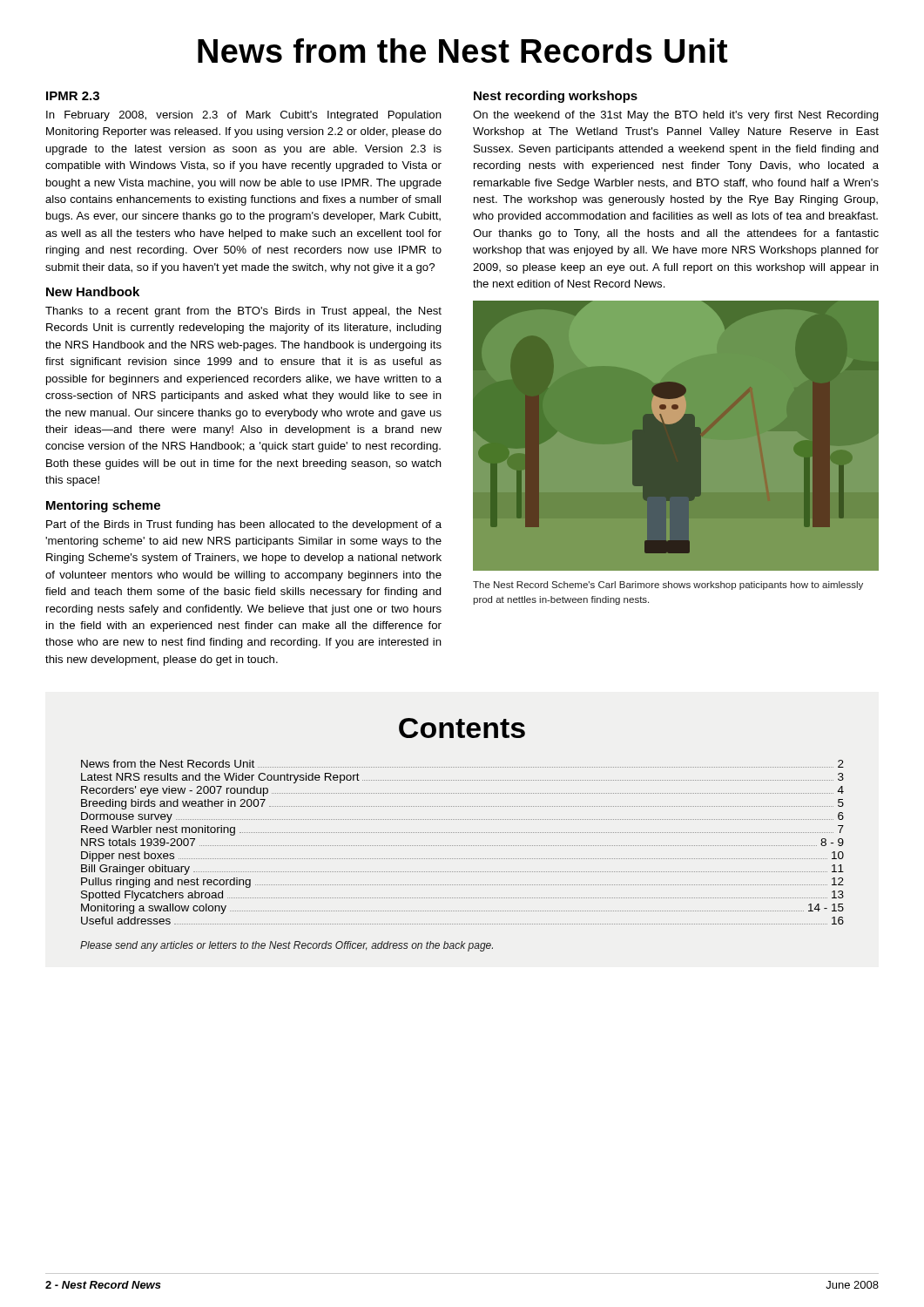Viewport: 924px width, 1307px height.
Task: Click on the list item containing "Dormouse survey 6"
Action: tap(462, 816)
